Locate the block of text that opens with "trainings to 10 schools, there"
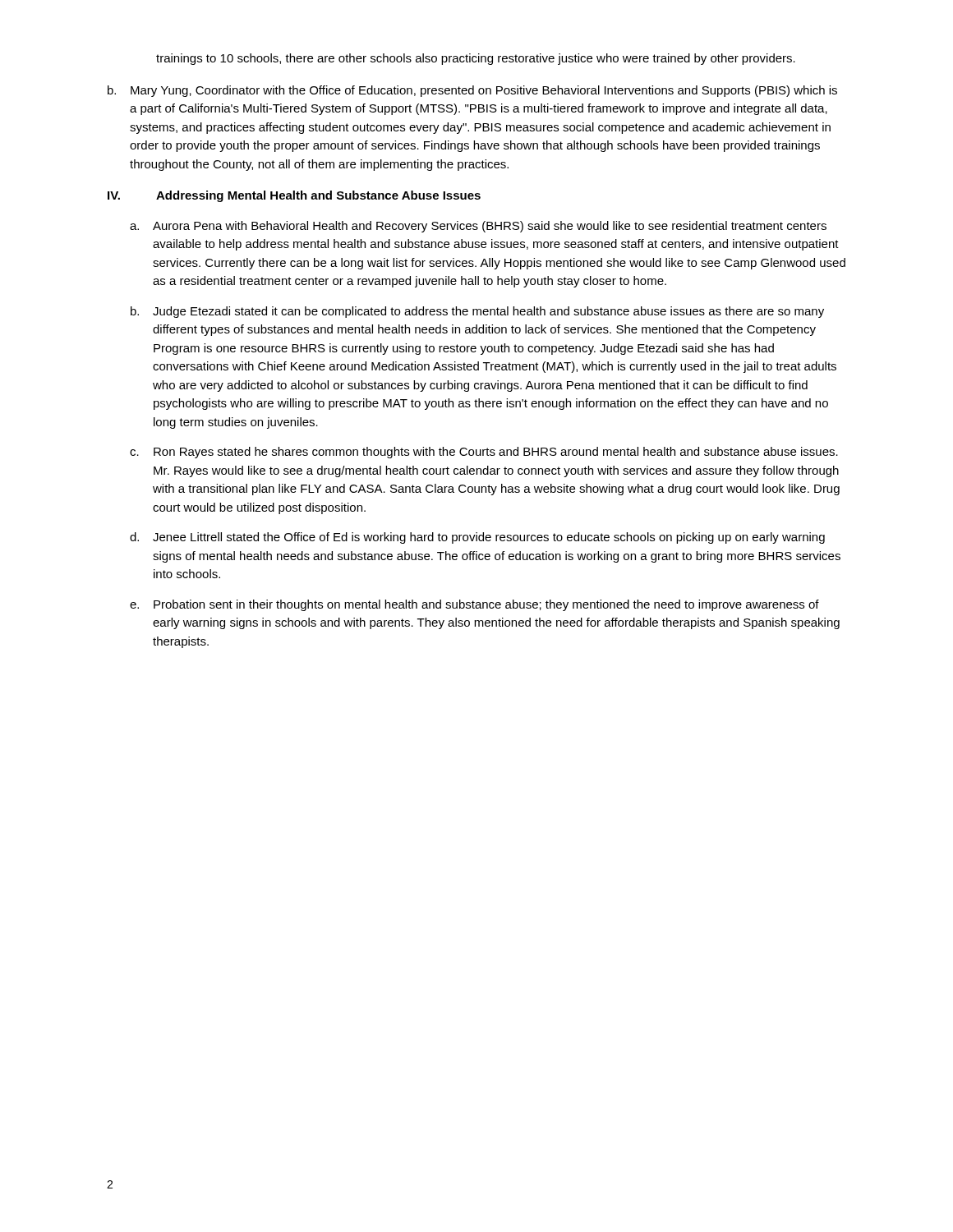 point(476,58)
